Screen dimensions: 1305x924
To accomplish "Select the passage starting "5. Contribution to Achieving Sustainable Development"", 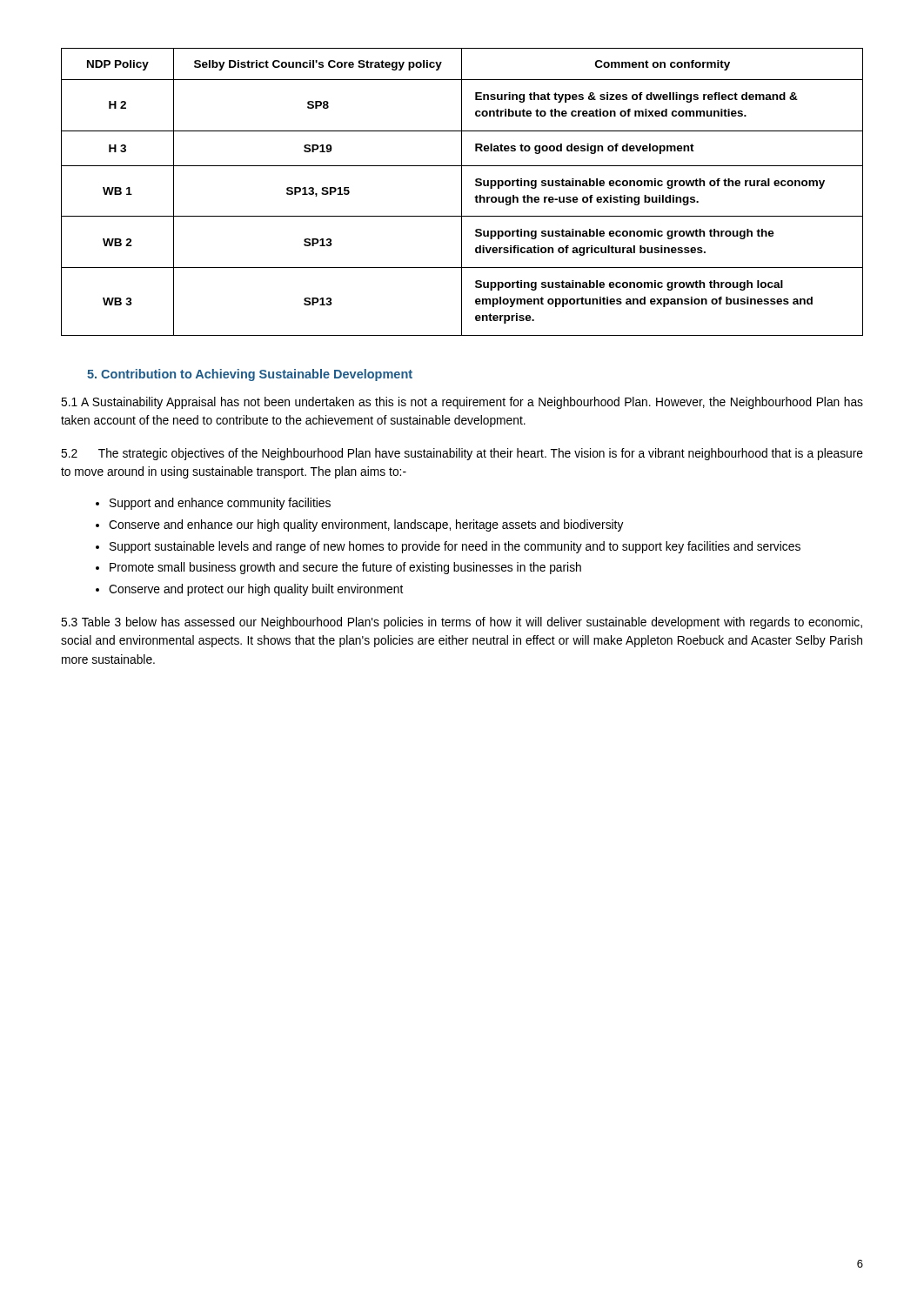I will click(x=250, y=374).
